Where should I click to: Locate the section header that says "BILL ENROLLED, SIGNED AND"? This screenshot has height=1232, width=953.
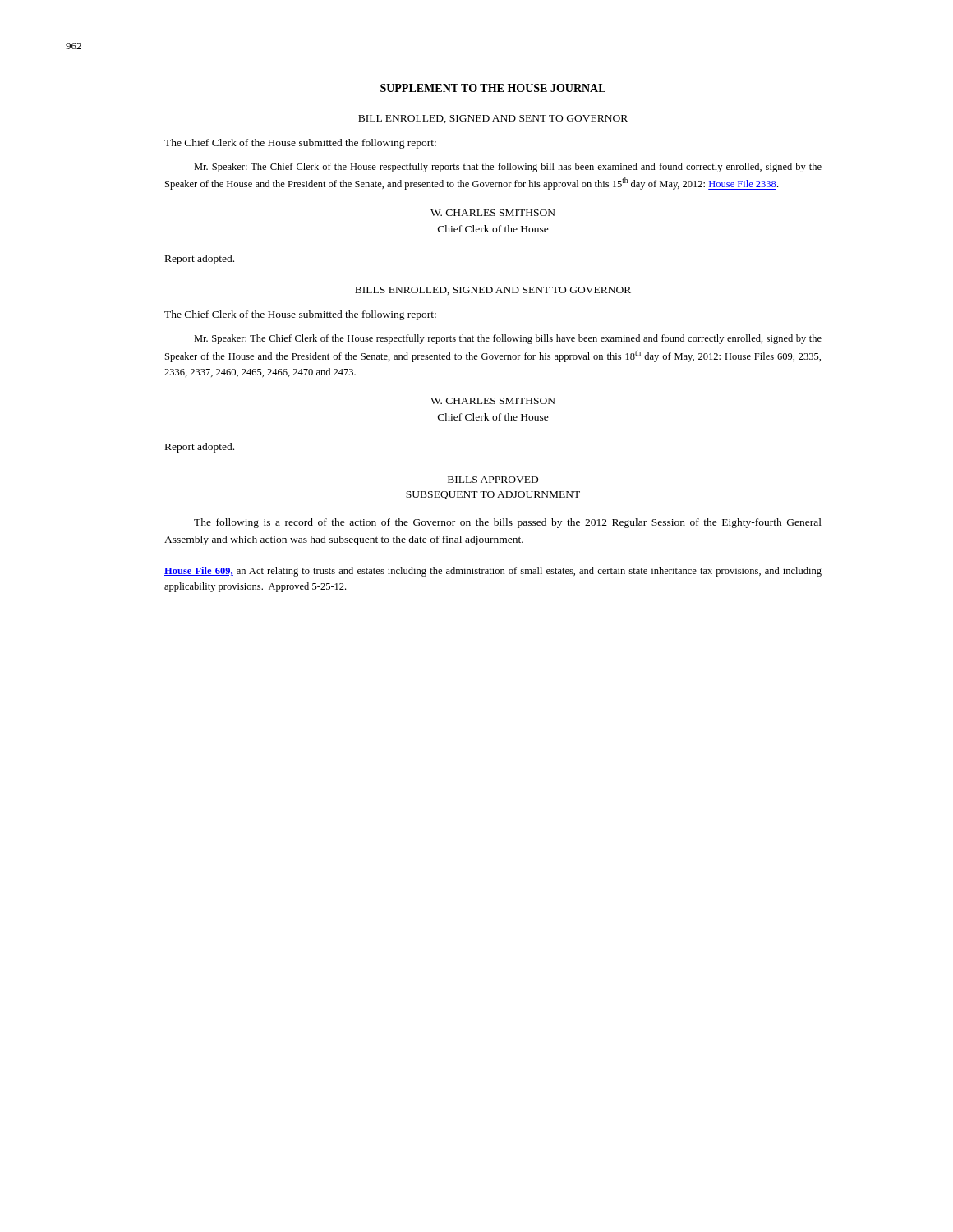[x=493, y=118]
